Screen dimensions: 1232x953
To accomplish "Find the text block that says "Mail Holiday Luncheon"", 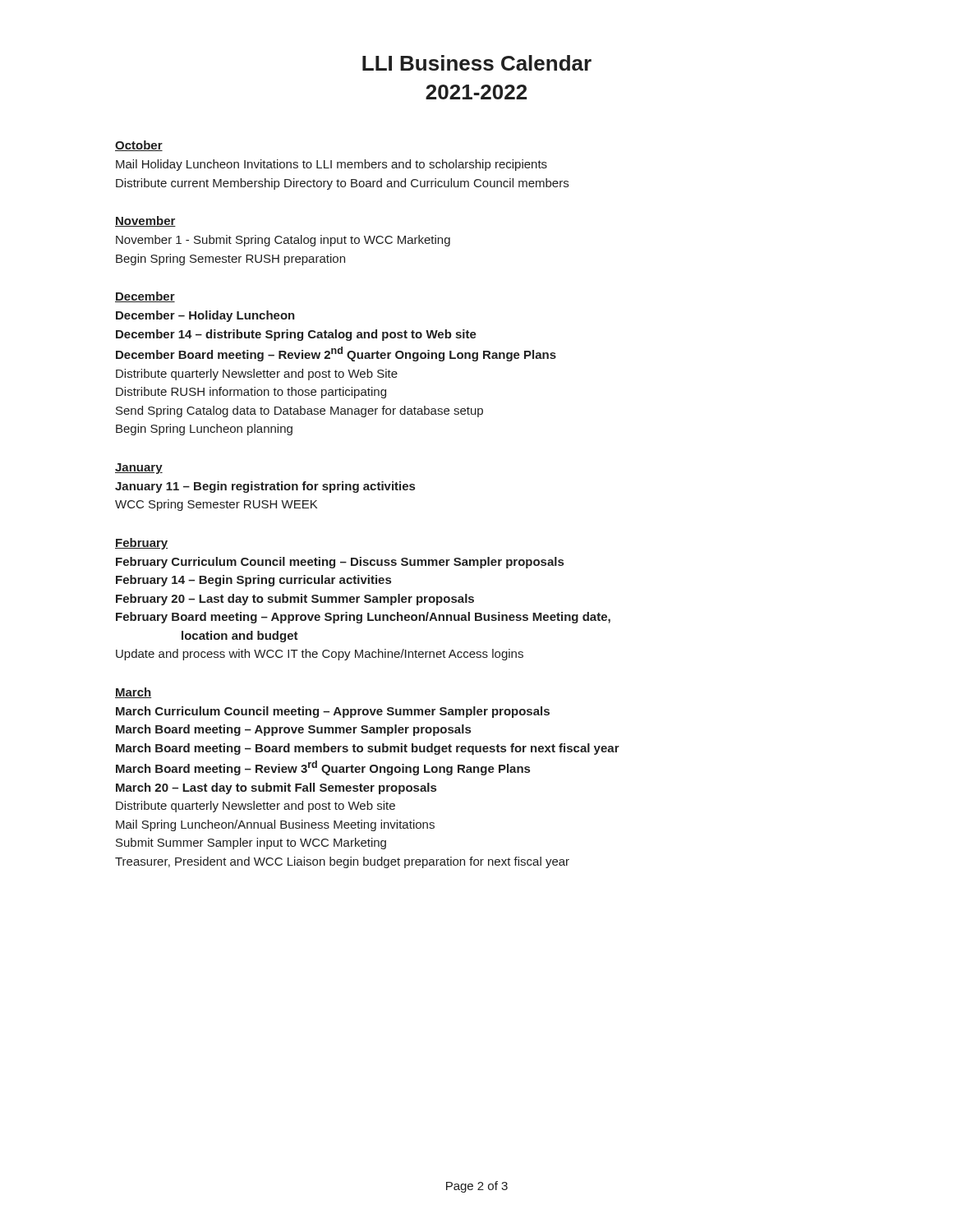I will tap(476, 174).
